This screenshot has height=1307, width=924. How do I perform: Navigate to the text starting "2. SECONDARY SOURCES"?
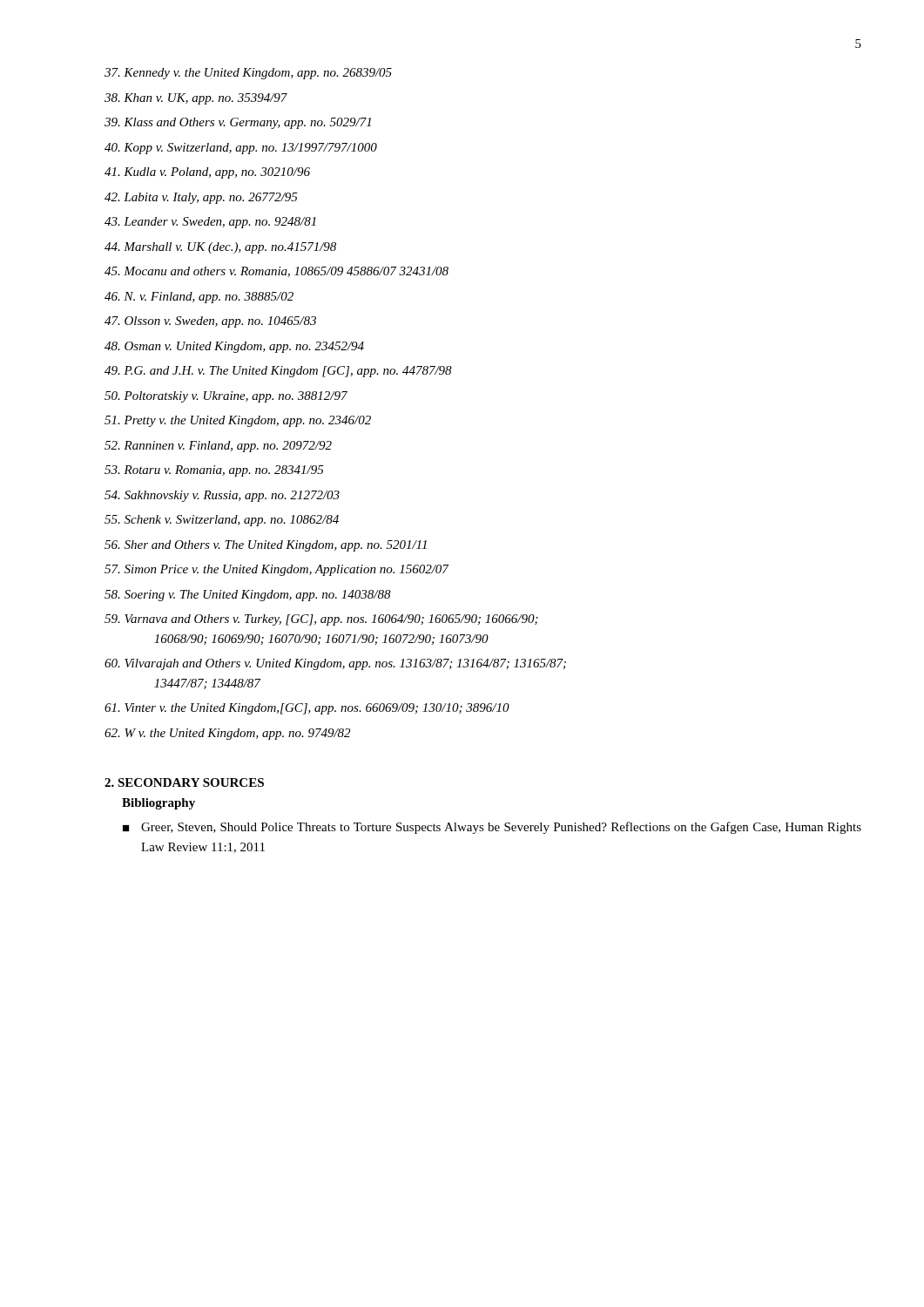(184, 782)
